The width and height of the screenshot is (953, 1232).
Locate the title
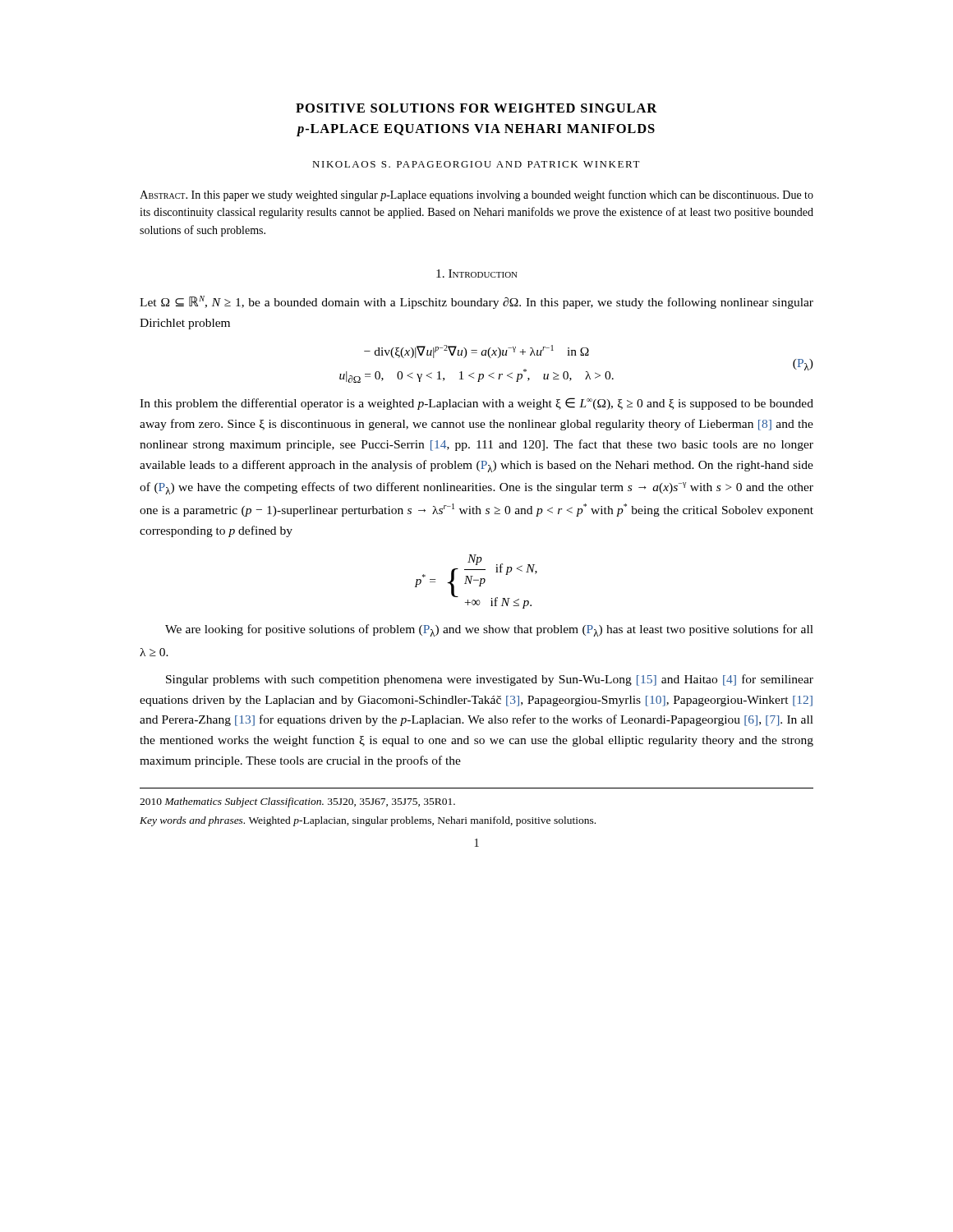[x=476, y=119]
